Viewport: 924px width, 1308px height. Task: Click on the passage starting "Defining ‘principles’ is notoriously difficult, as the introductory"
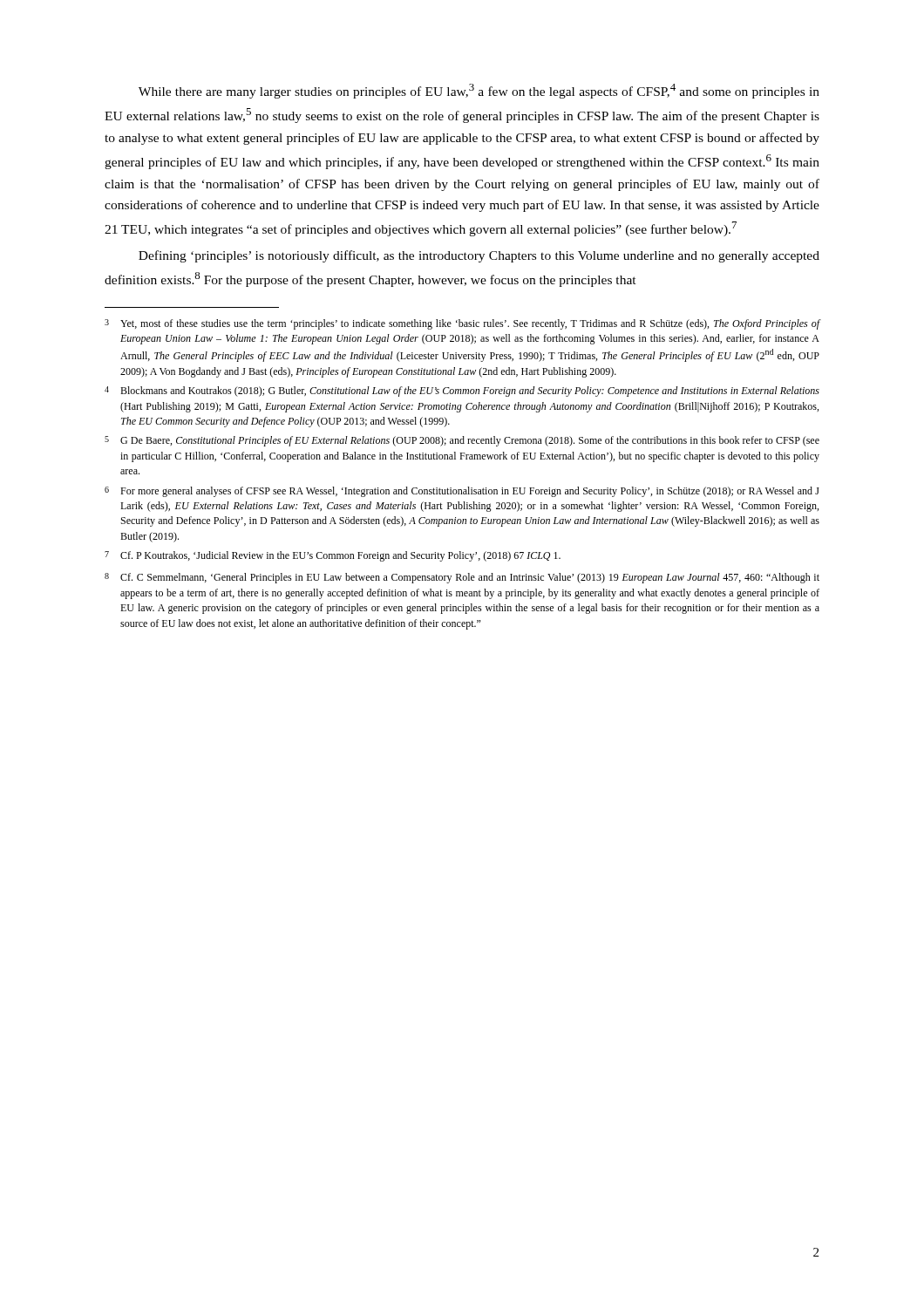pyautogui.click(x=462, y=268)
